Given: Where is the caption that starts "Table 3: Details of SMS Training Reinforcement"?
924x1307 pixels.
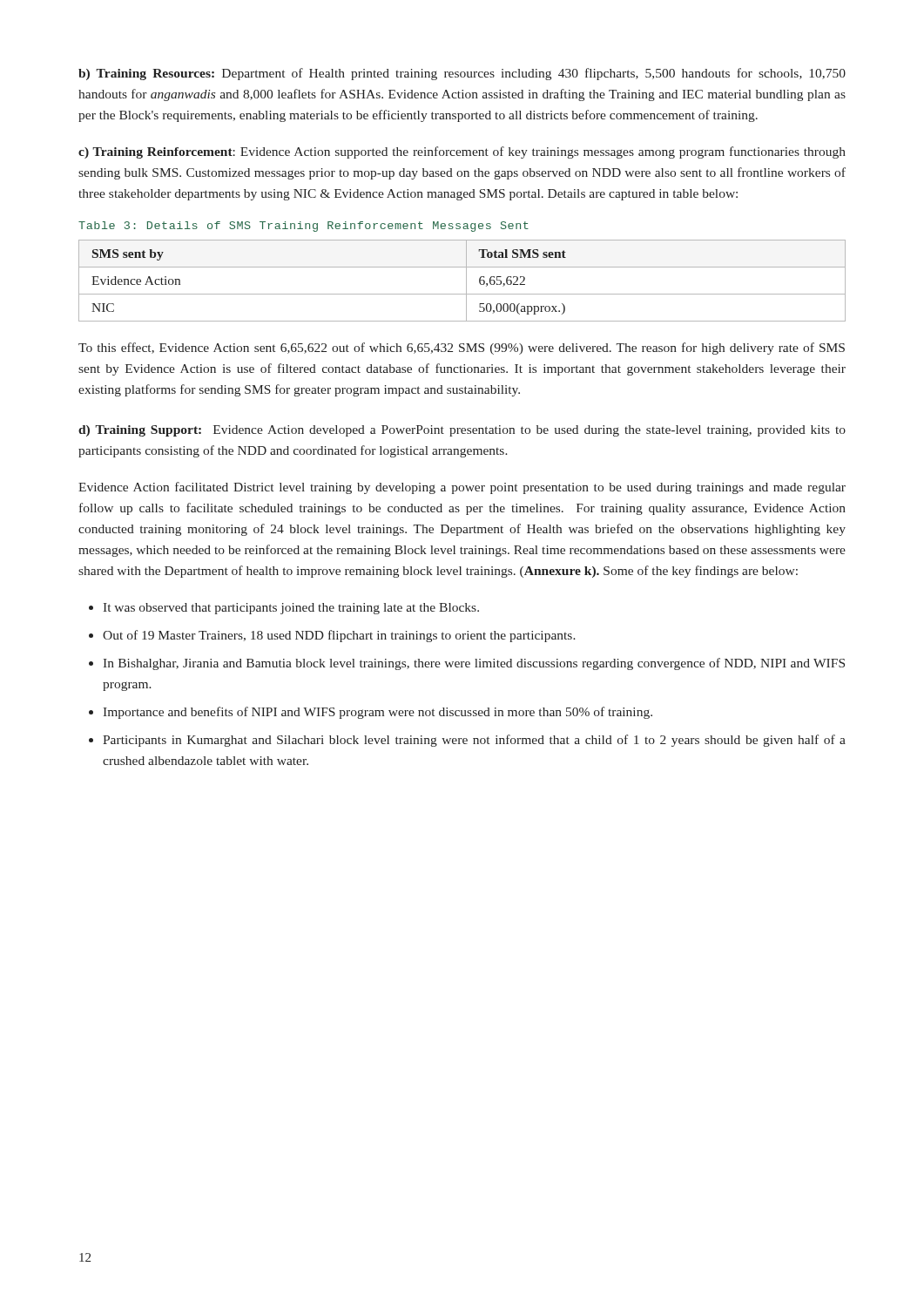Looking at the screenshot, I should click(304, 226).
